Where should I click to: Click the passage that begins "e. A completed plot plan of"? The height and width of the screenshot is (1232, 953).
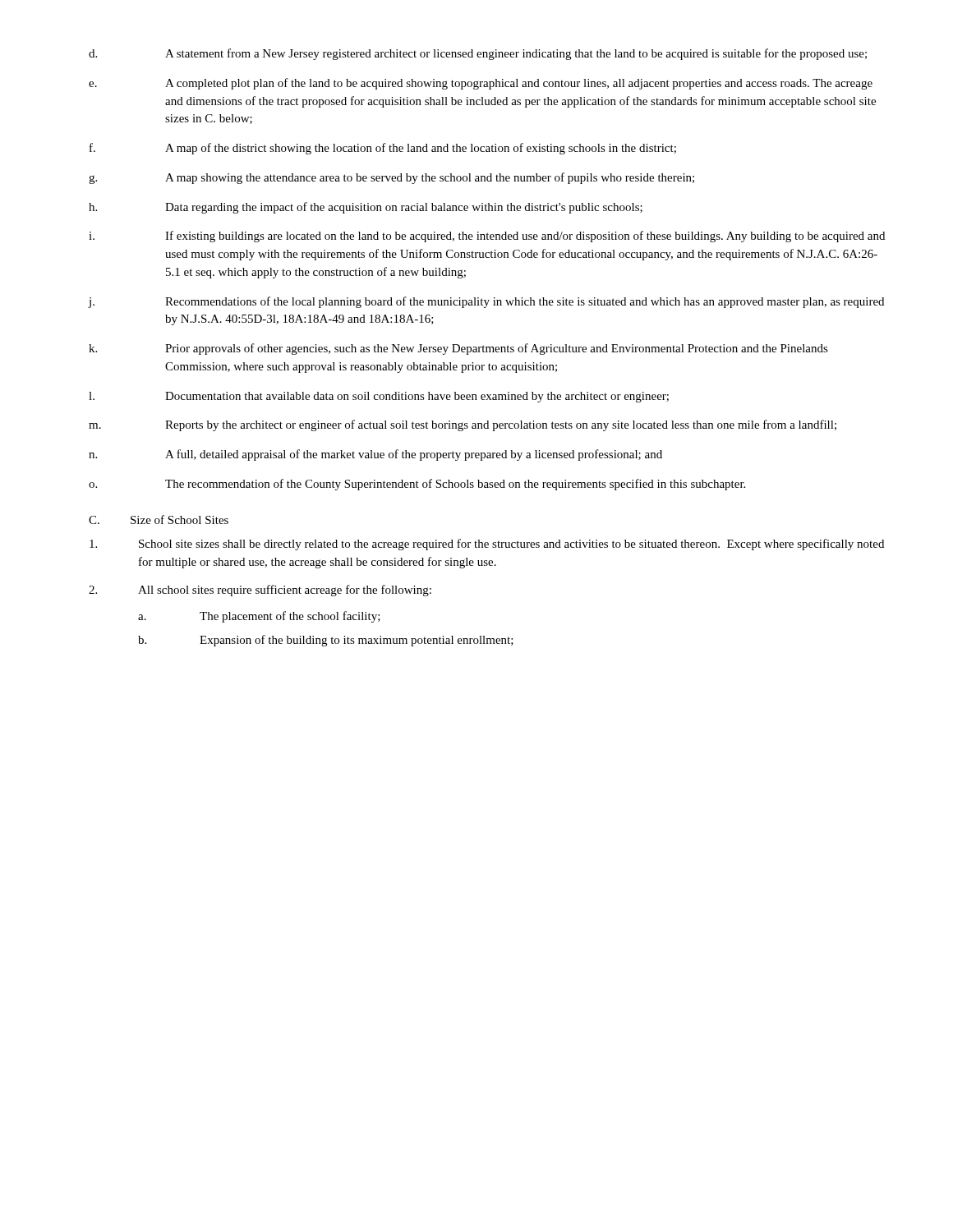pos(487,101)
